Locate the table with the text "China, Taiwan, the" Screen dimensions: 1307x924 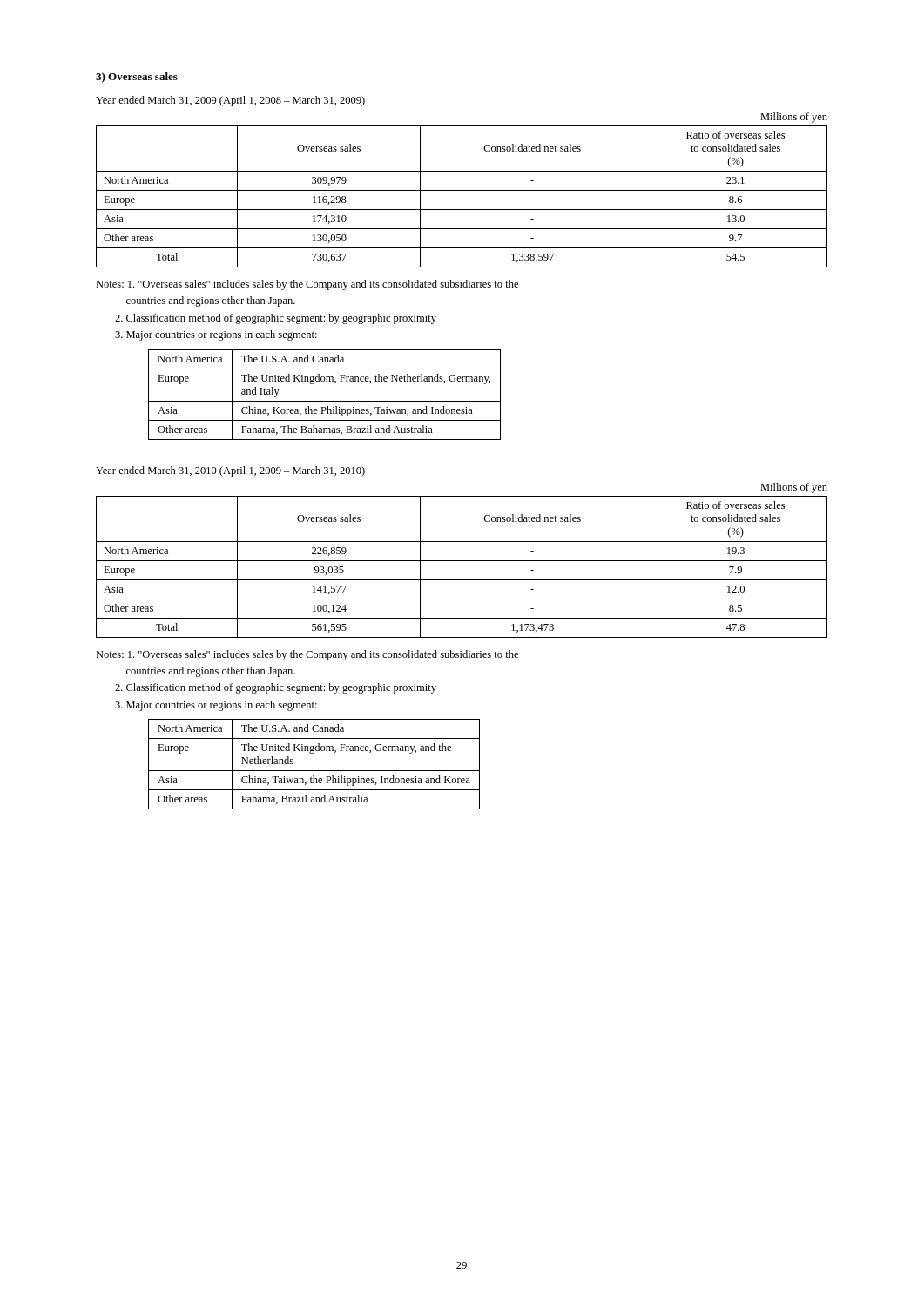pyautogui.click(x=475, y=764)
